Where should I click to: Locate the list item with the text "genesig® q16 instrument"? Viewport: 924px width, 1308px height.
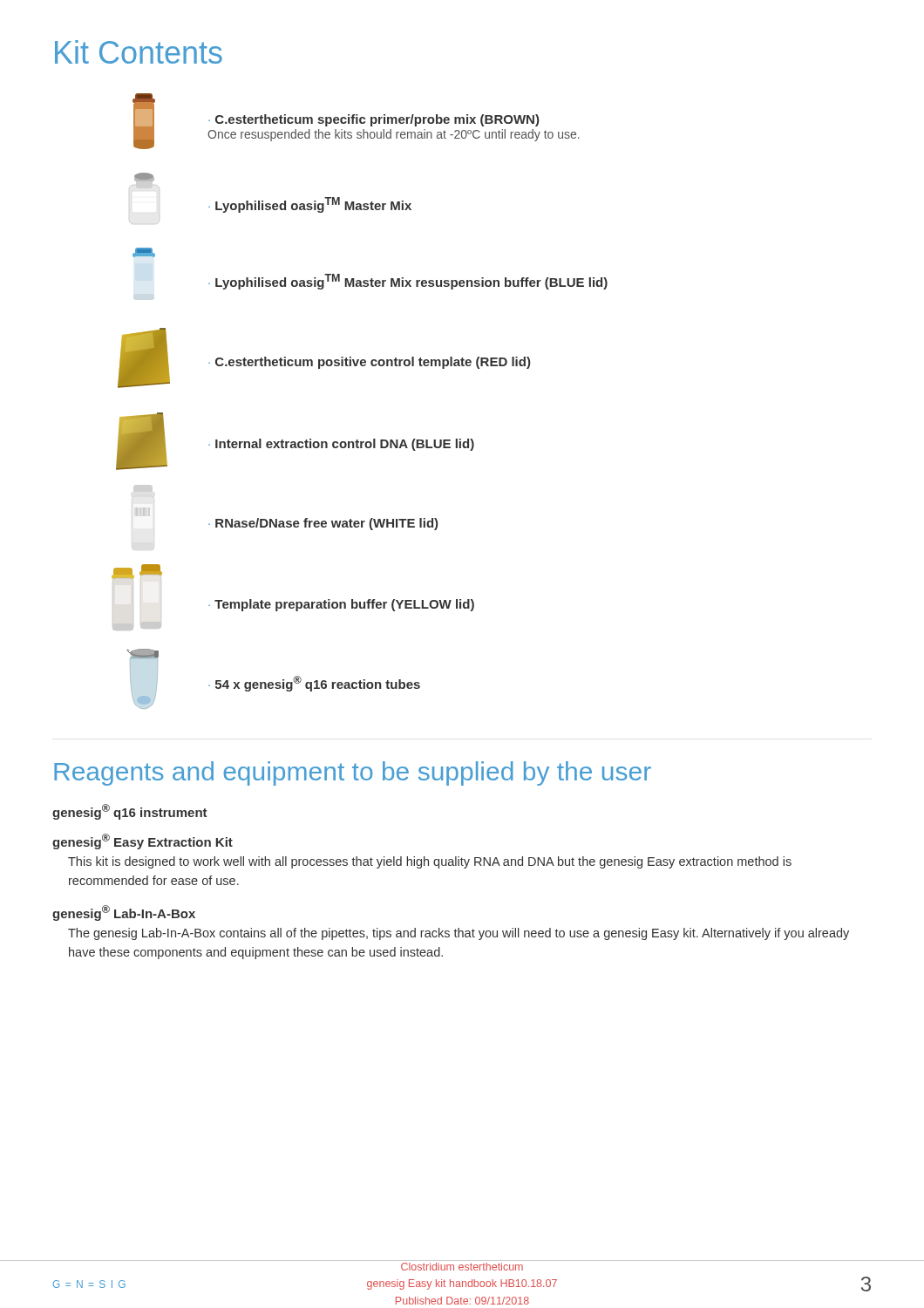(x=130, y=812)
